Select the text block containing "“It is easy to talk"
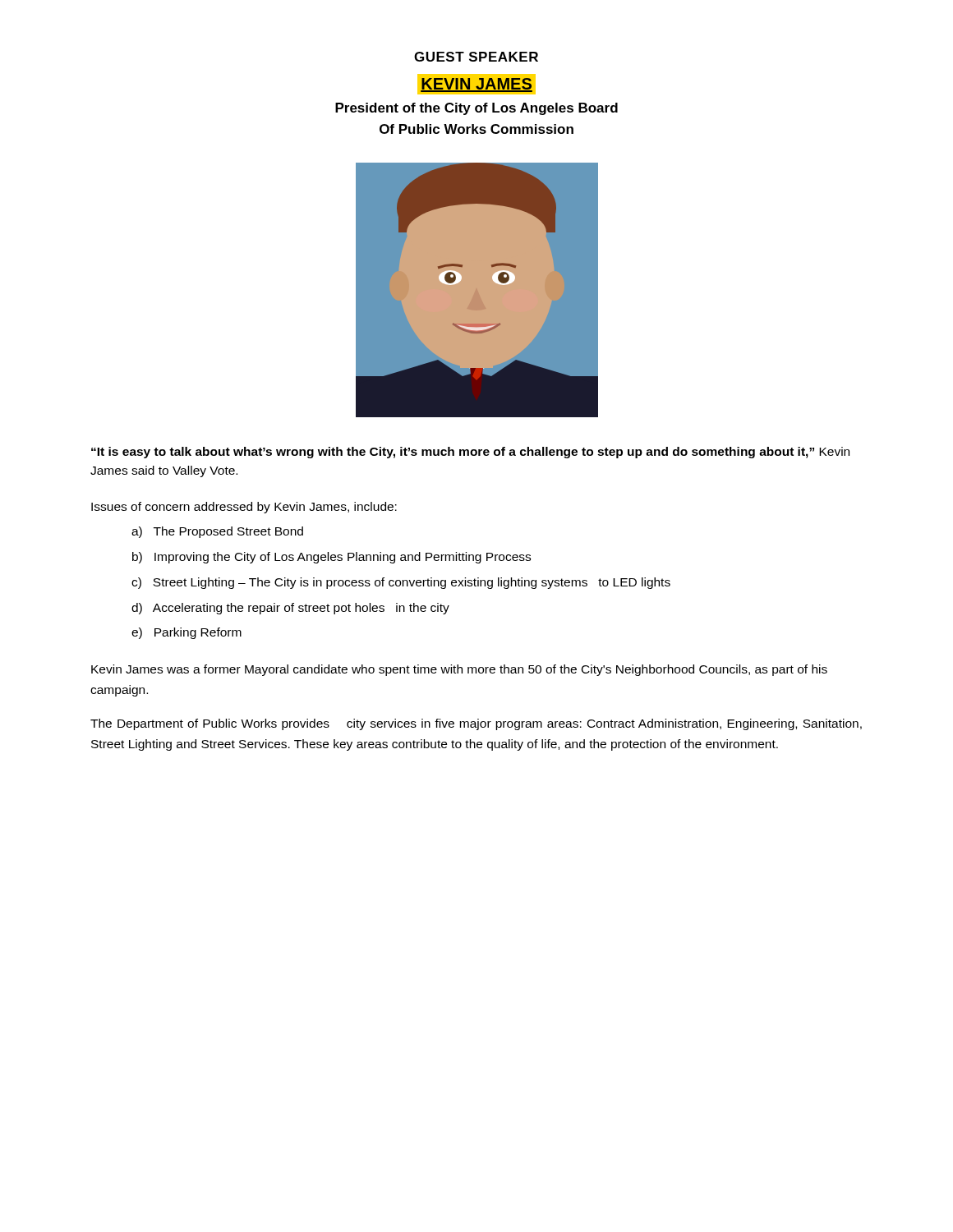This screenshot has width=953, height=1232. pos(470,461)
